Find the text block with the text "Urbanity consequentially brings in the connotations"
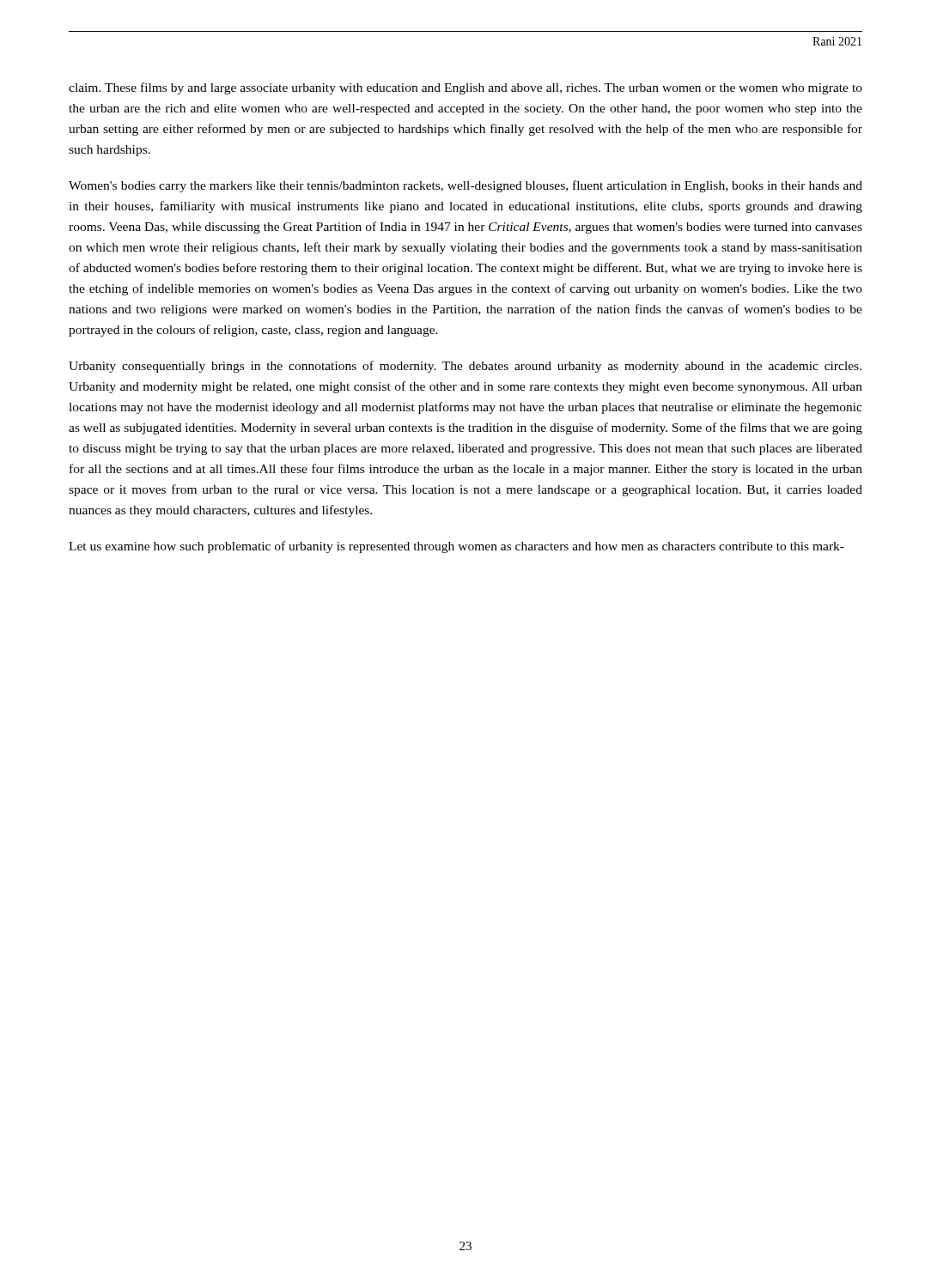The height and width of the screenshot is (1288, 931). pyautogui.click(x=466, y=438)
